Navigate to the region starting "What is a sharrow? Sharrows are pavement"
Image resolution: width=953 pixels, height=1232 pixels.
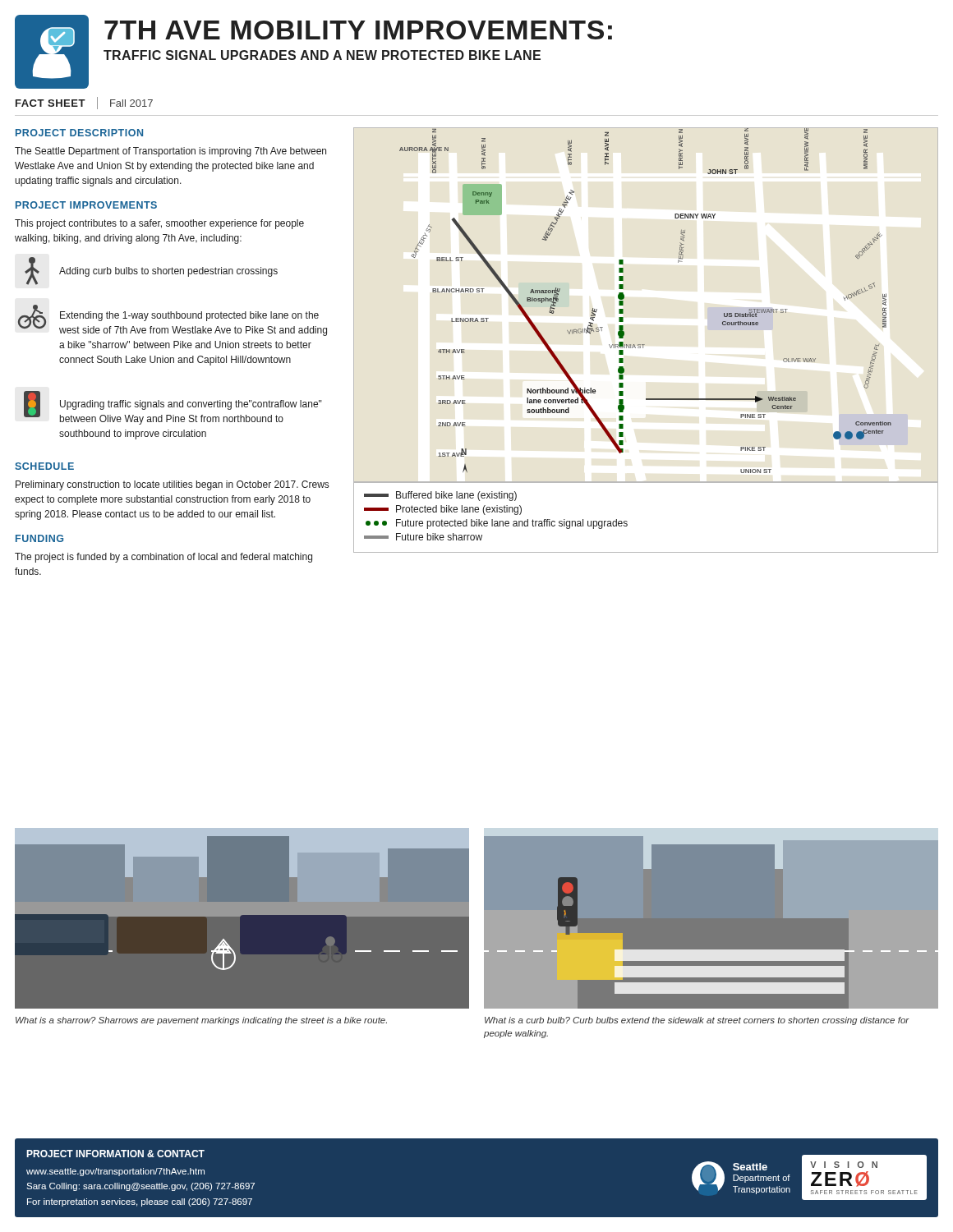(242, 1020)
